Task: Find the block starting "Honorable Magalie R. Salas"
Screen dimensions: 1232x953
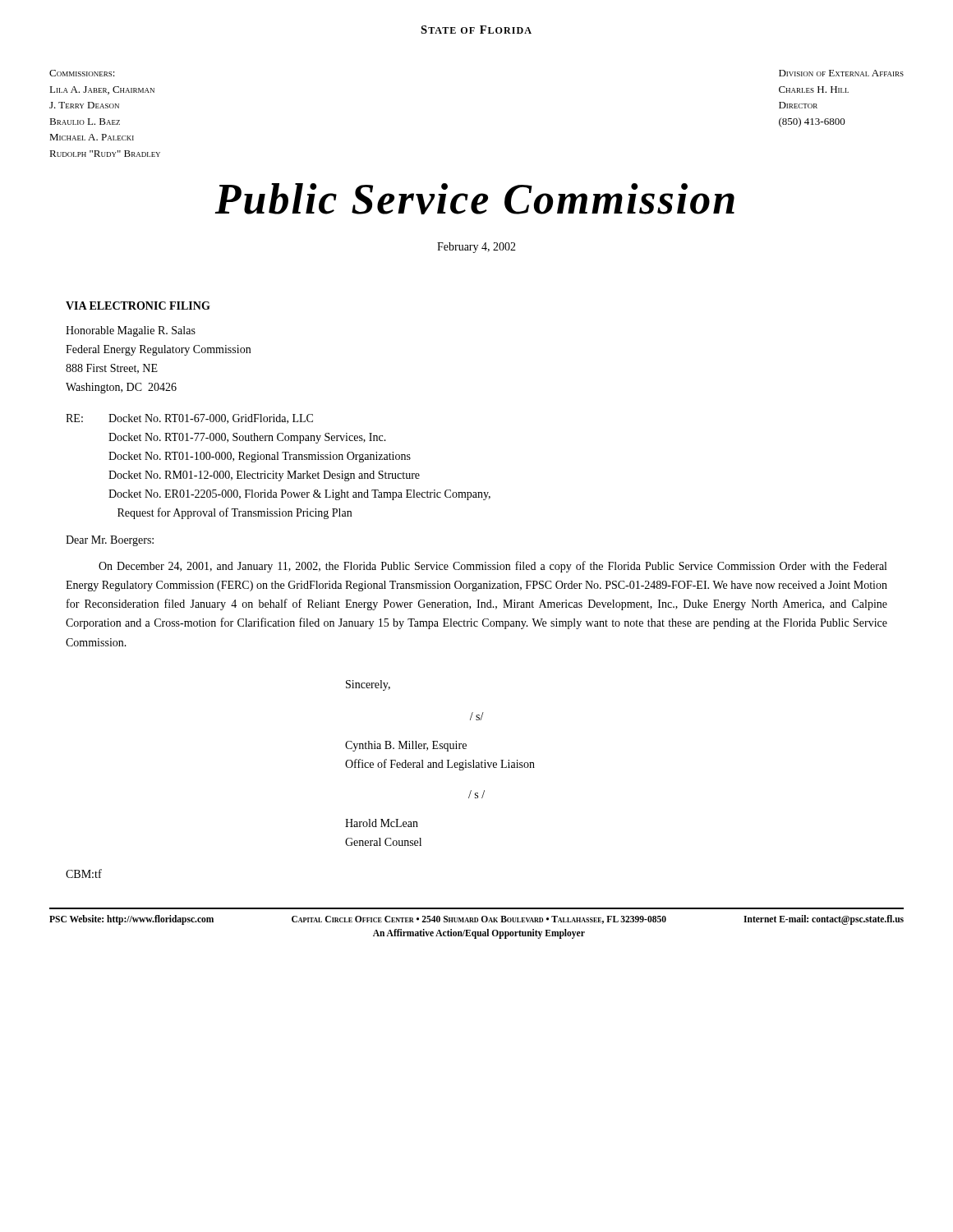Action: click(158, 359)
